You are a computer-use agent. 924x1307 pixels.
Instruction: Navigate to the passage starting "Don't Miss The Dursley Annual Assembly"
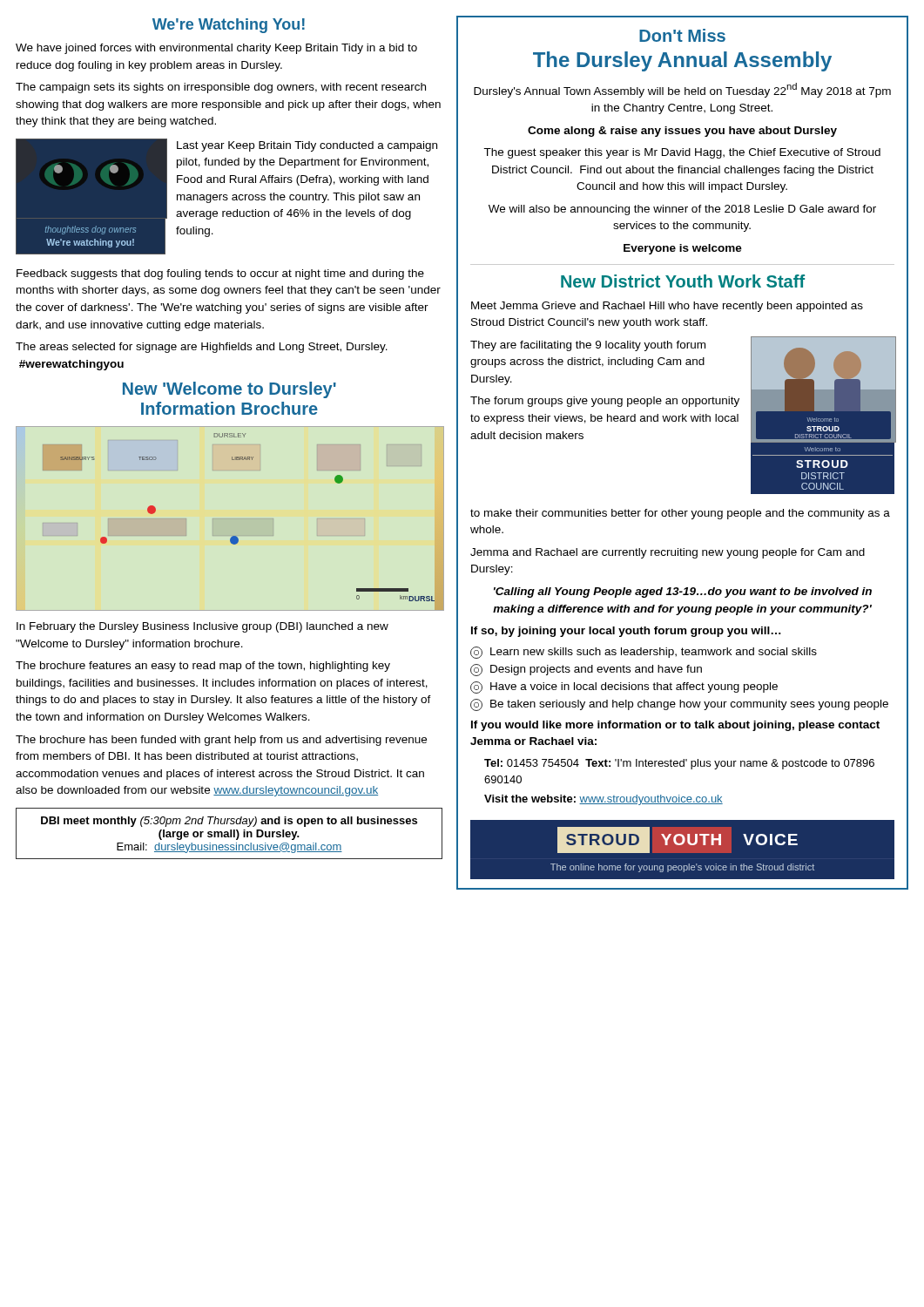tap(682, 49)
